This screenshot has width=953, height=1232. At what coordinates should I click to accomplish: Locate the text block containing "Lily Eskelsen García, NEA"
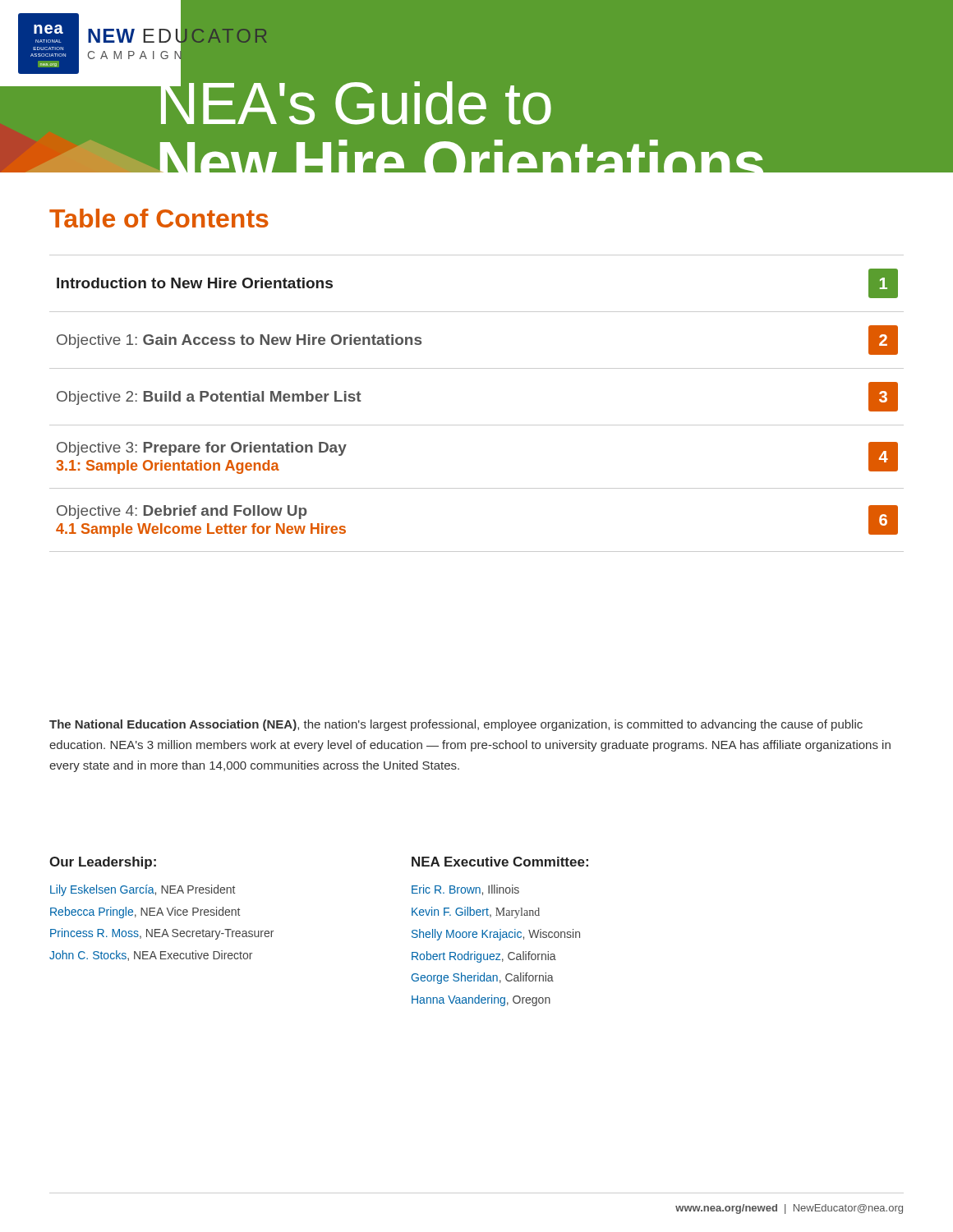(x=205, y=922)
